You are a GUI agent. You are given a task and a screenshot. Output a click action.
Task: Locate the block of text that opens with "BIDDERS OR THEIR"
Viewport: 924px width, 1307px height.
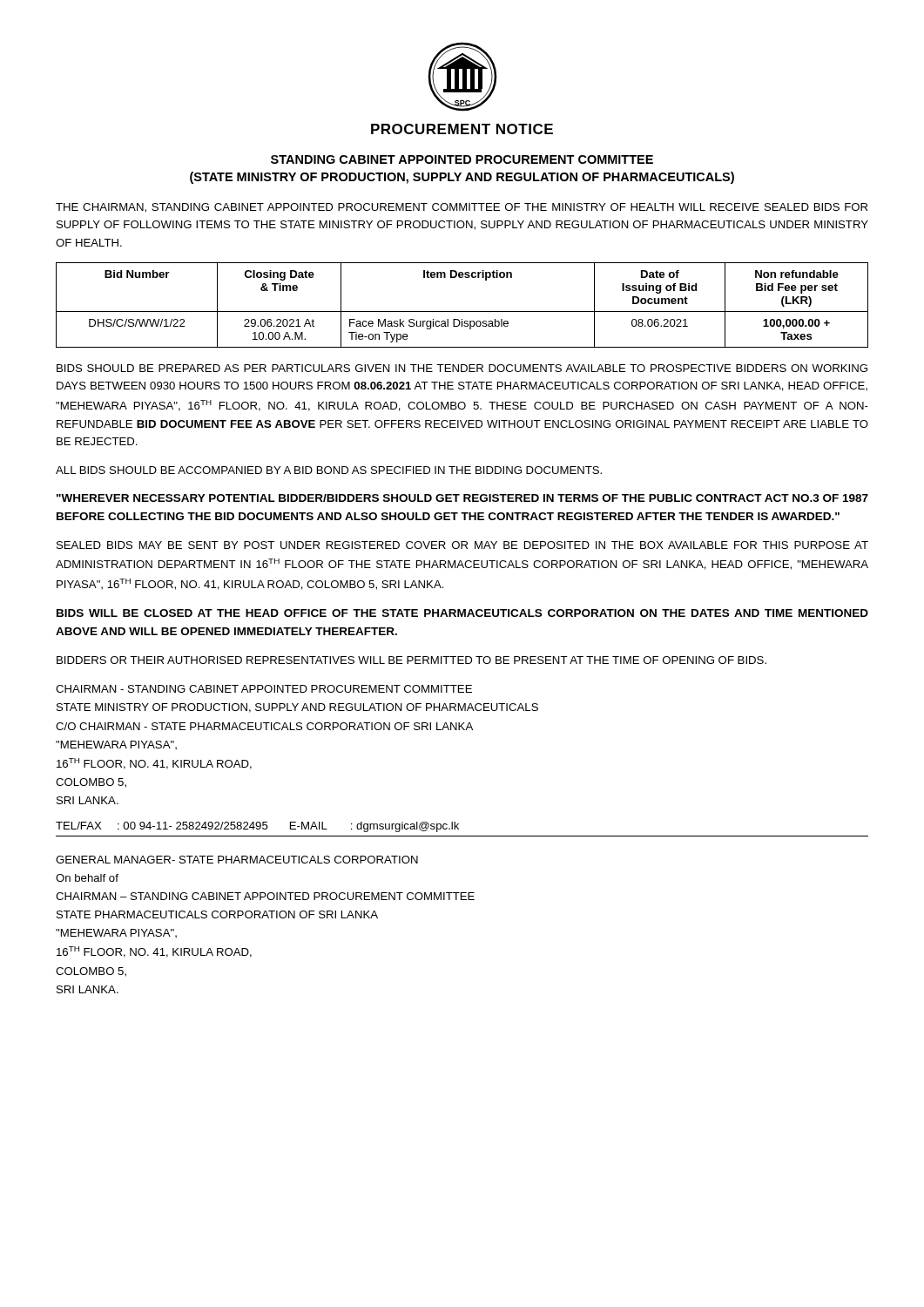(x=412, y=660)
